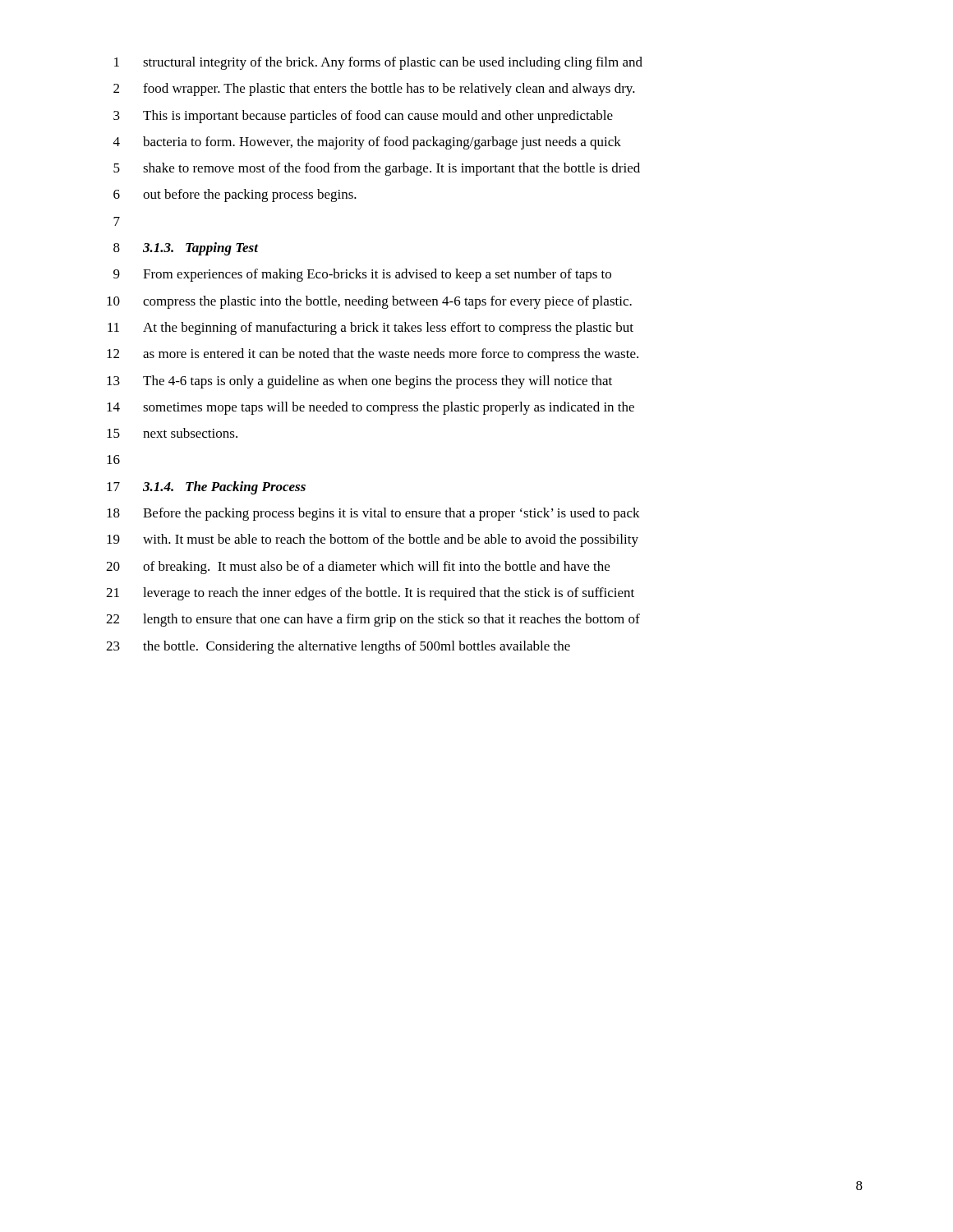Locate the text starting "18 Before the packing"
The image size is (953, 1232).
[x=476, y=580]
